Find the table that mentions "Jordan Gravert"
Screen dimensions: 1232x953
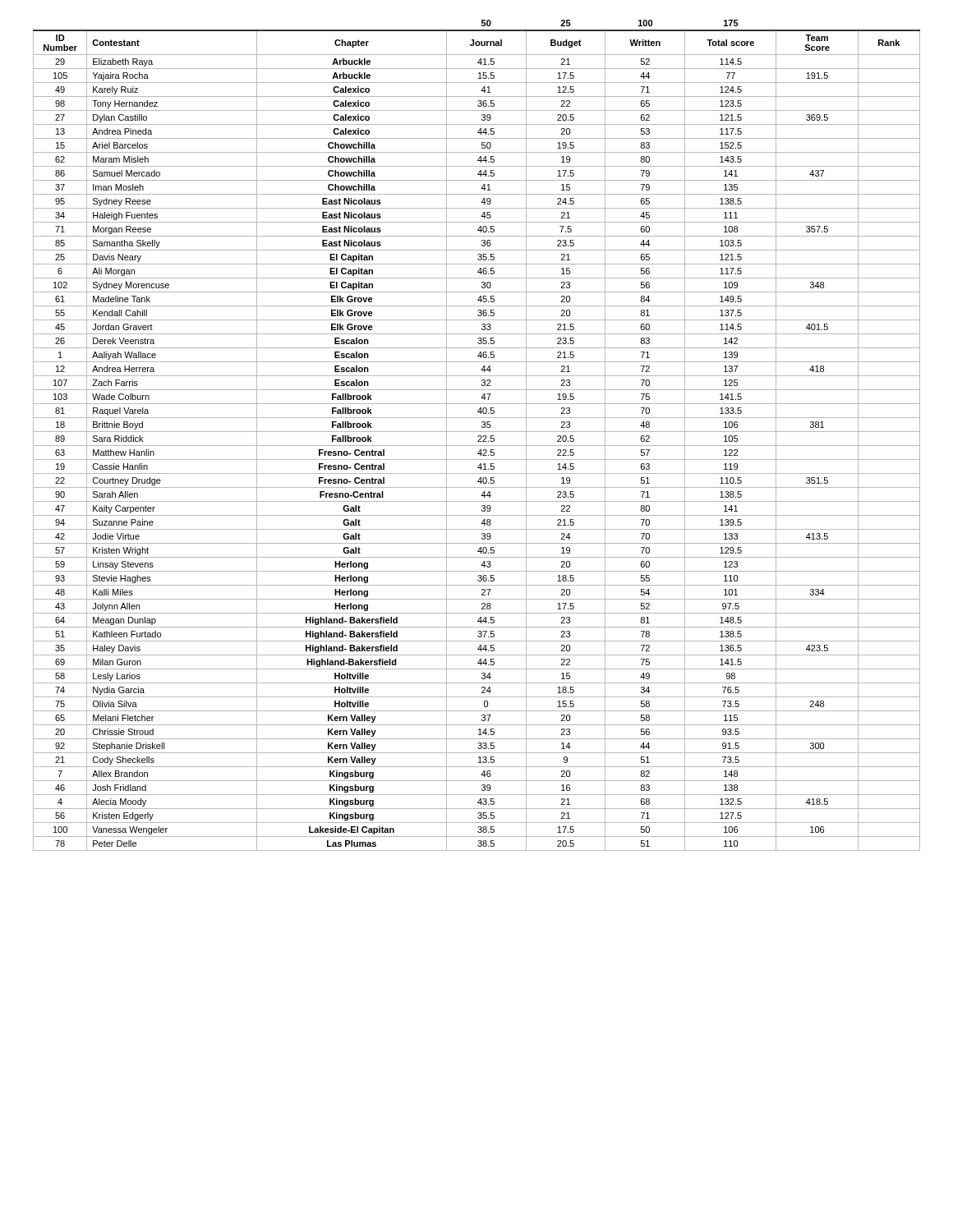point(476,434)
